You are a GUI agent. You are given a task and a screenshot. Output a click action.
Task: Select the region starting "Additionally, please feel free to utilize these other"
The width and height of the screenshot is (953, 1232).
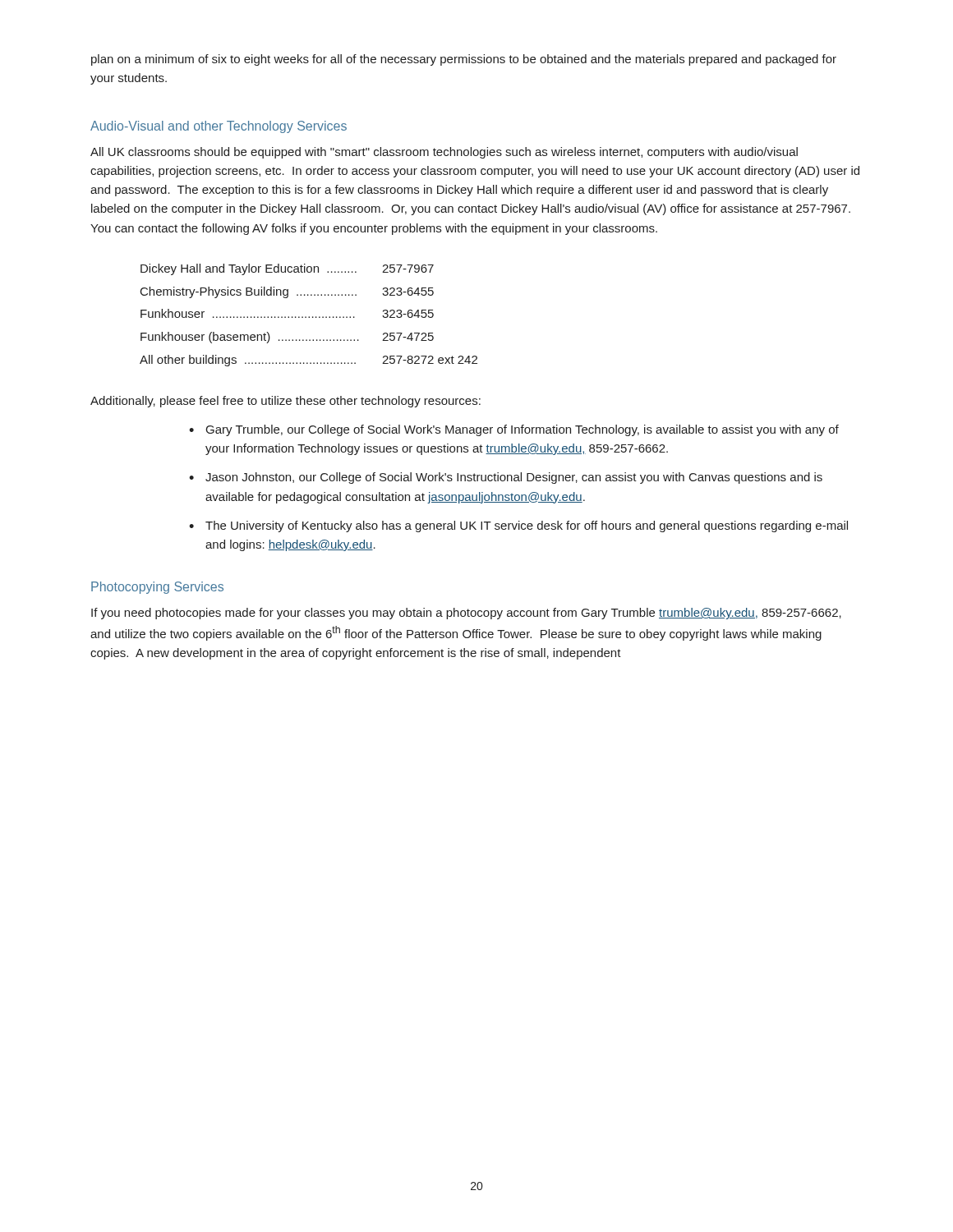click(286, 400)
